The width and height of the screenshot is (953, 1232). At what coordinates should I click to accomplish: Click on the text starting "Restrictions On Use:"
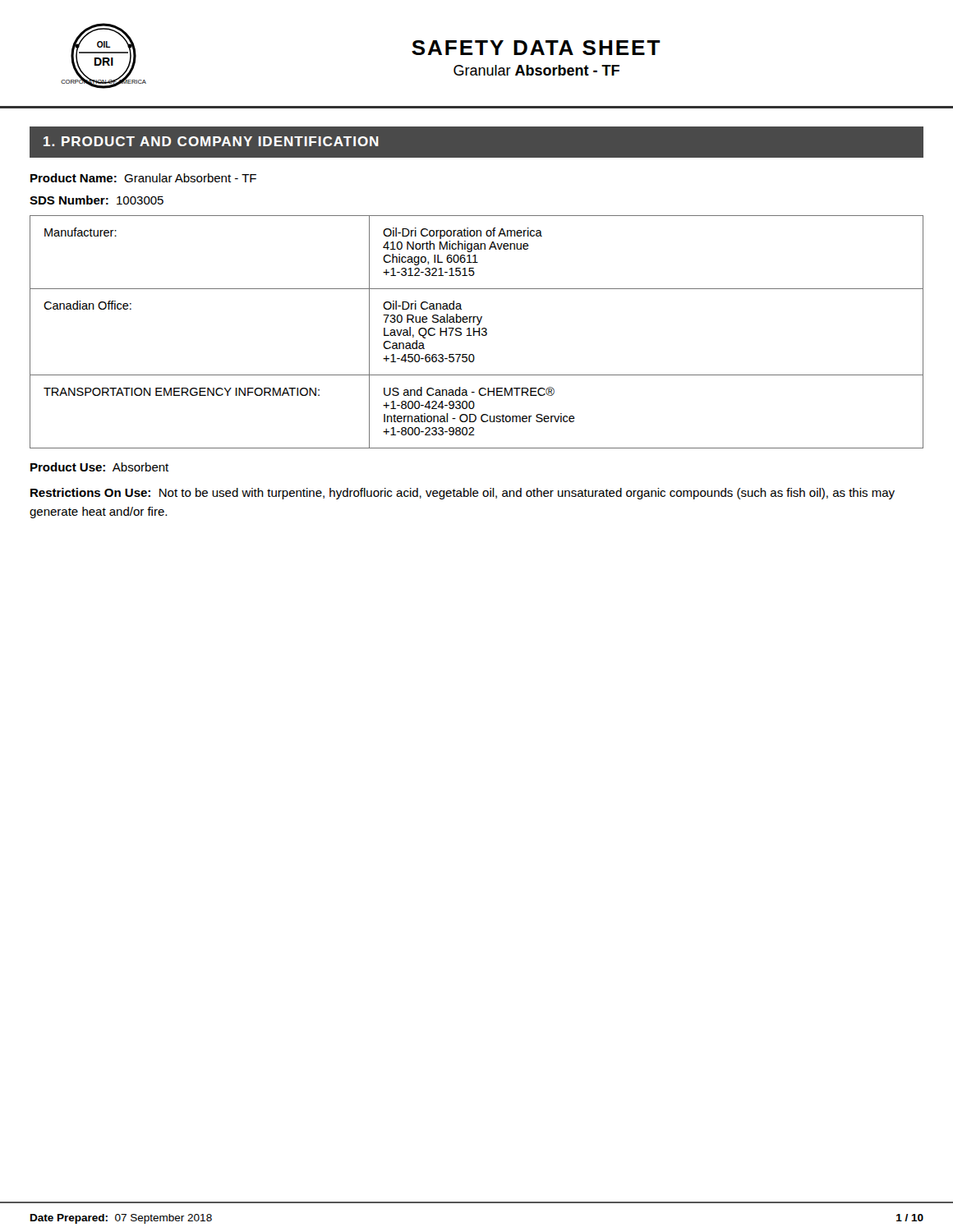462,502
